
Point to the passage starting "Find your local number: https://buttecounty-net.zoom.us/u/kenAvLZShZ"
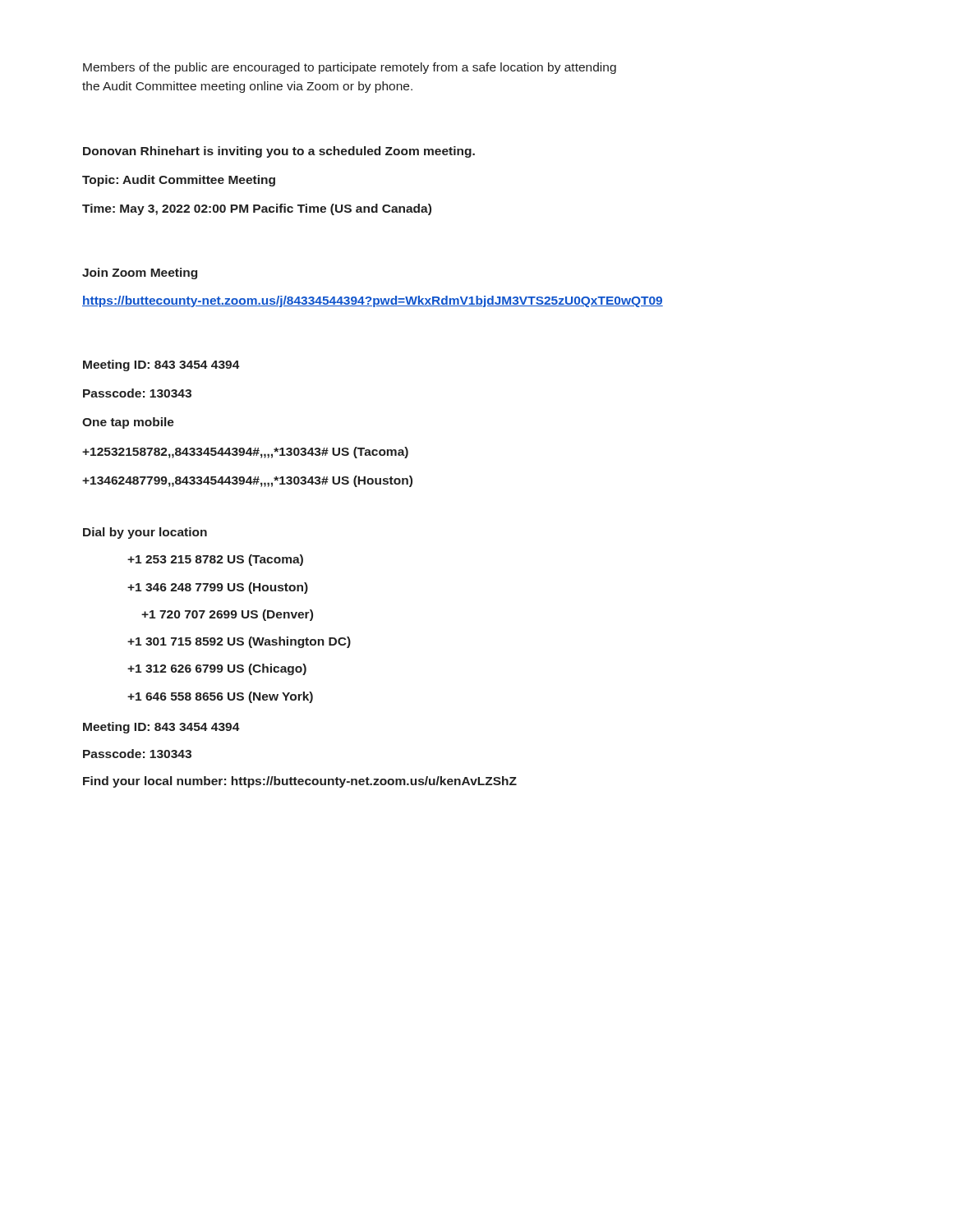(x=299, y=781)
